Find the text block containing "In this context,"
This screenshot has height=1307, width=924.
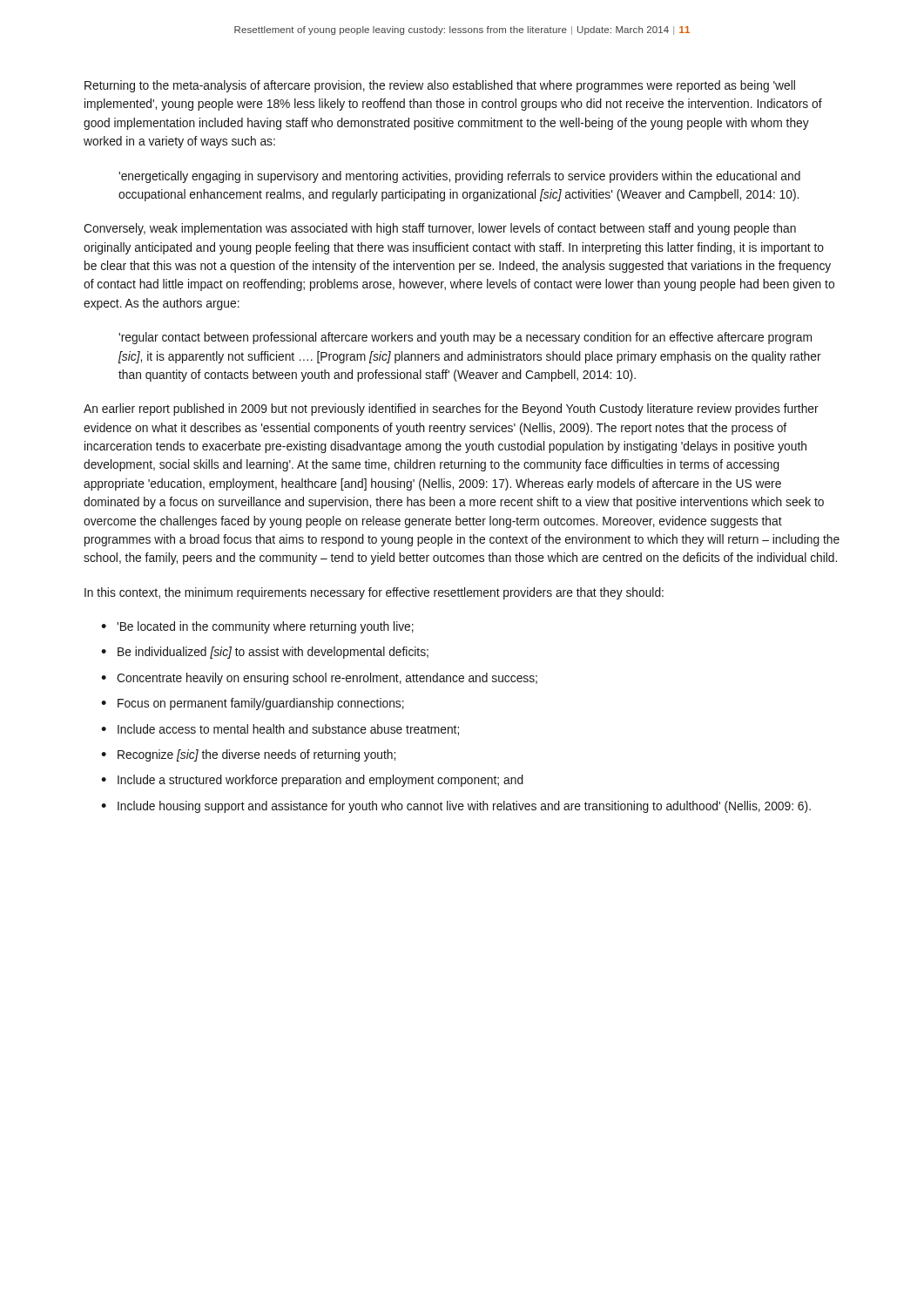pyautogui.click(x=374, y=593)
